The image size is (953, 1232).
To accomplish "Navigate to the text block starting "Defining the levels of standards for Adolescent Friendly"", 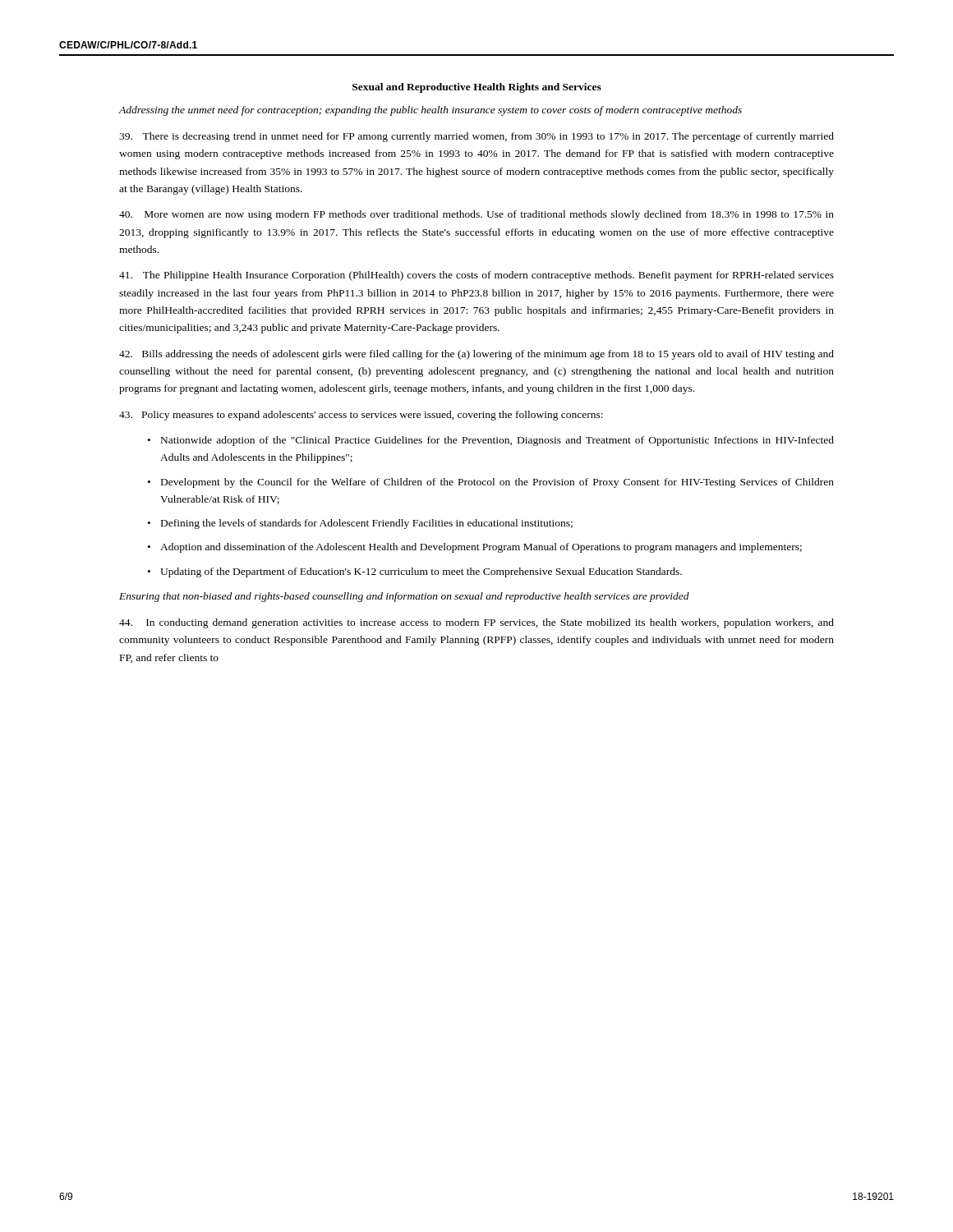I will pos(367,523).
